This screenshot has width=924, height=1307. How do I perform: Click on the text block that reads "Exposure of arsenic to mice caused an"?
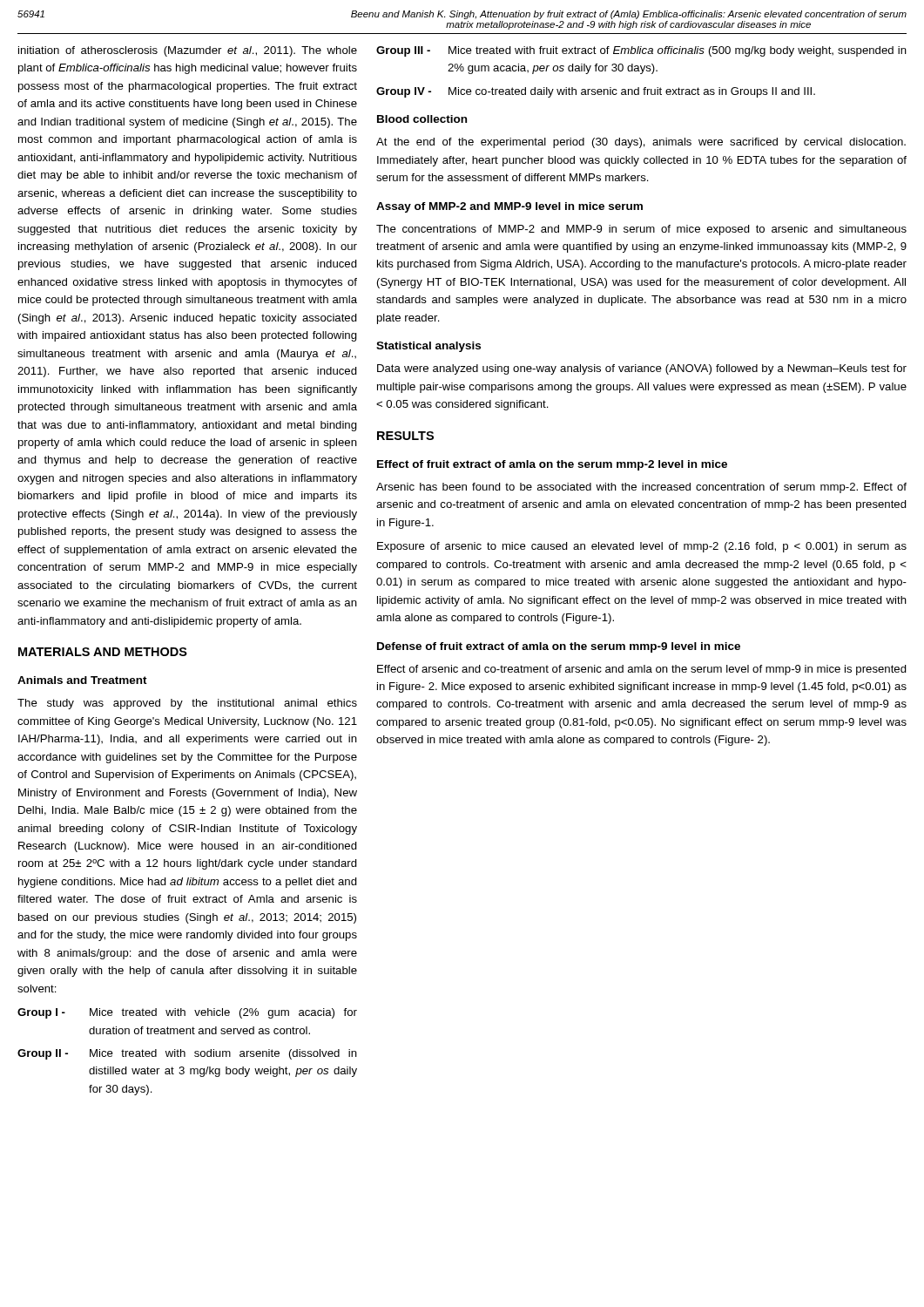[641, 582]
